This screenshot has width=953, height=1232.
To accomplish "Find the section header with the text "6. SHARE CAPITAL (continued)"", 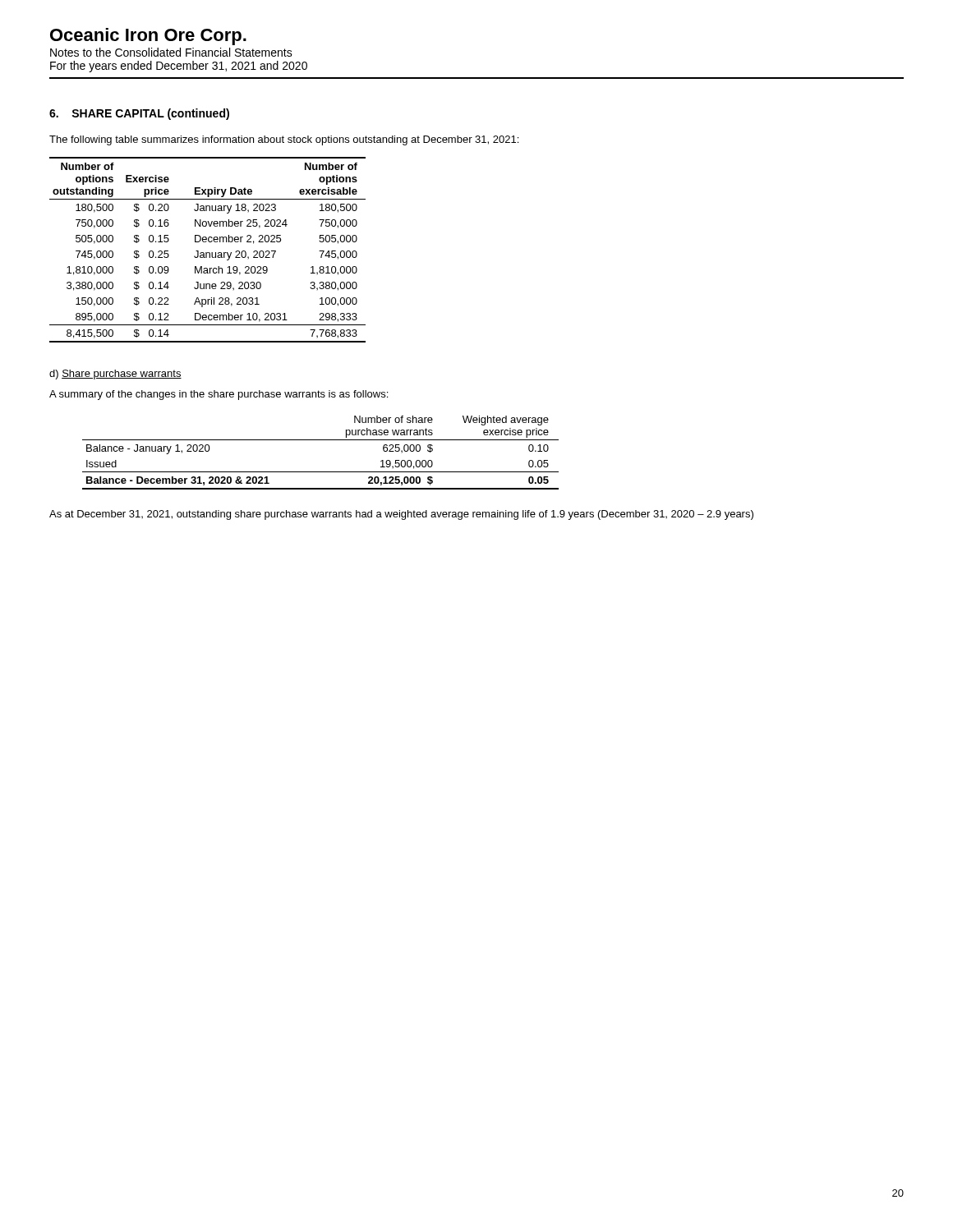I will 139,113.
